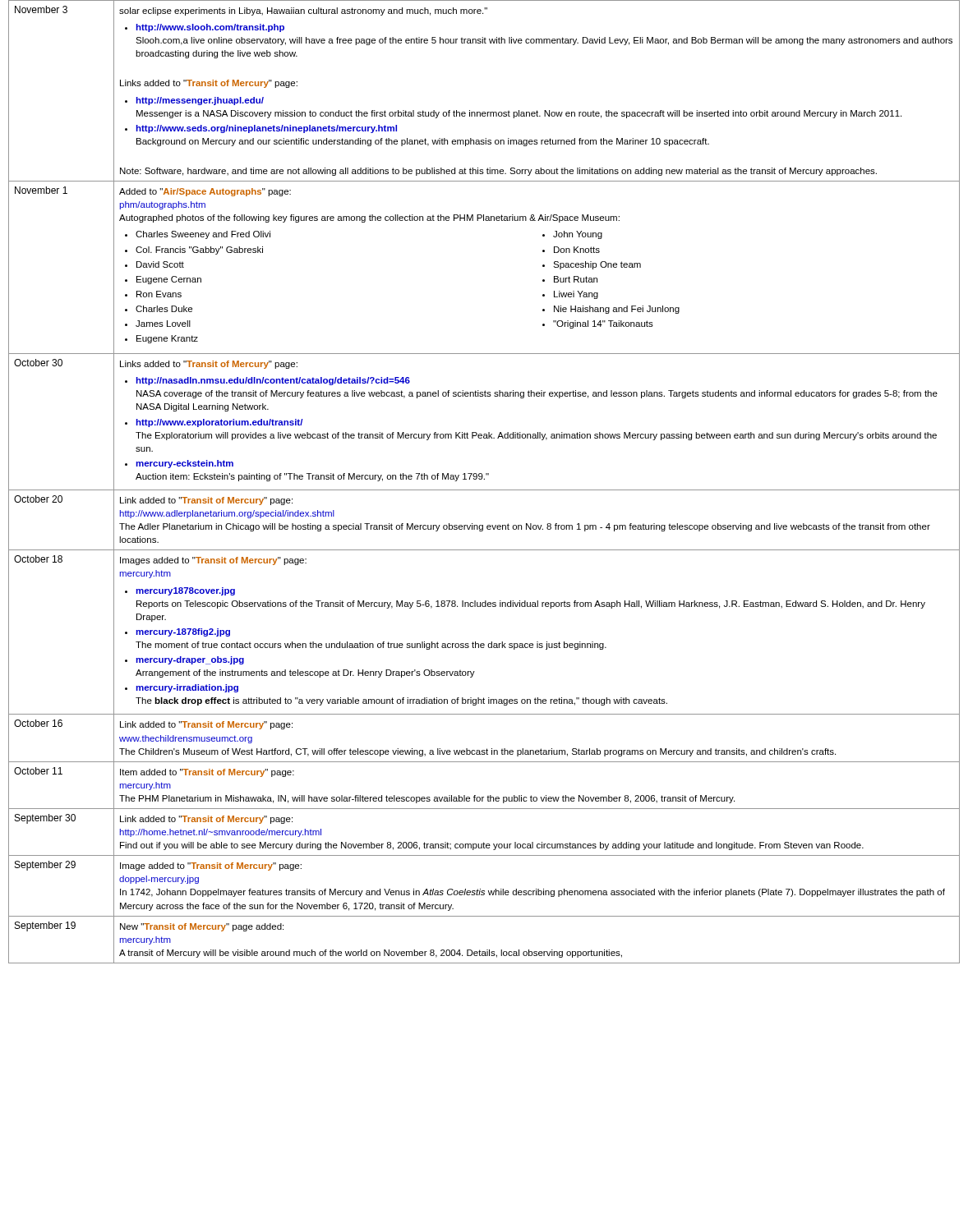Click on the passage starting "October 20"

(38, 499)
